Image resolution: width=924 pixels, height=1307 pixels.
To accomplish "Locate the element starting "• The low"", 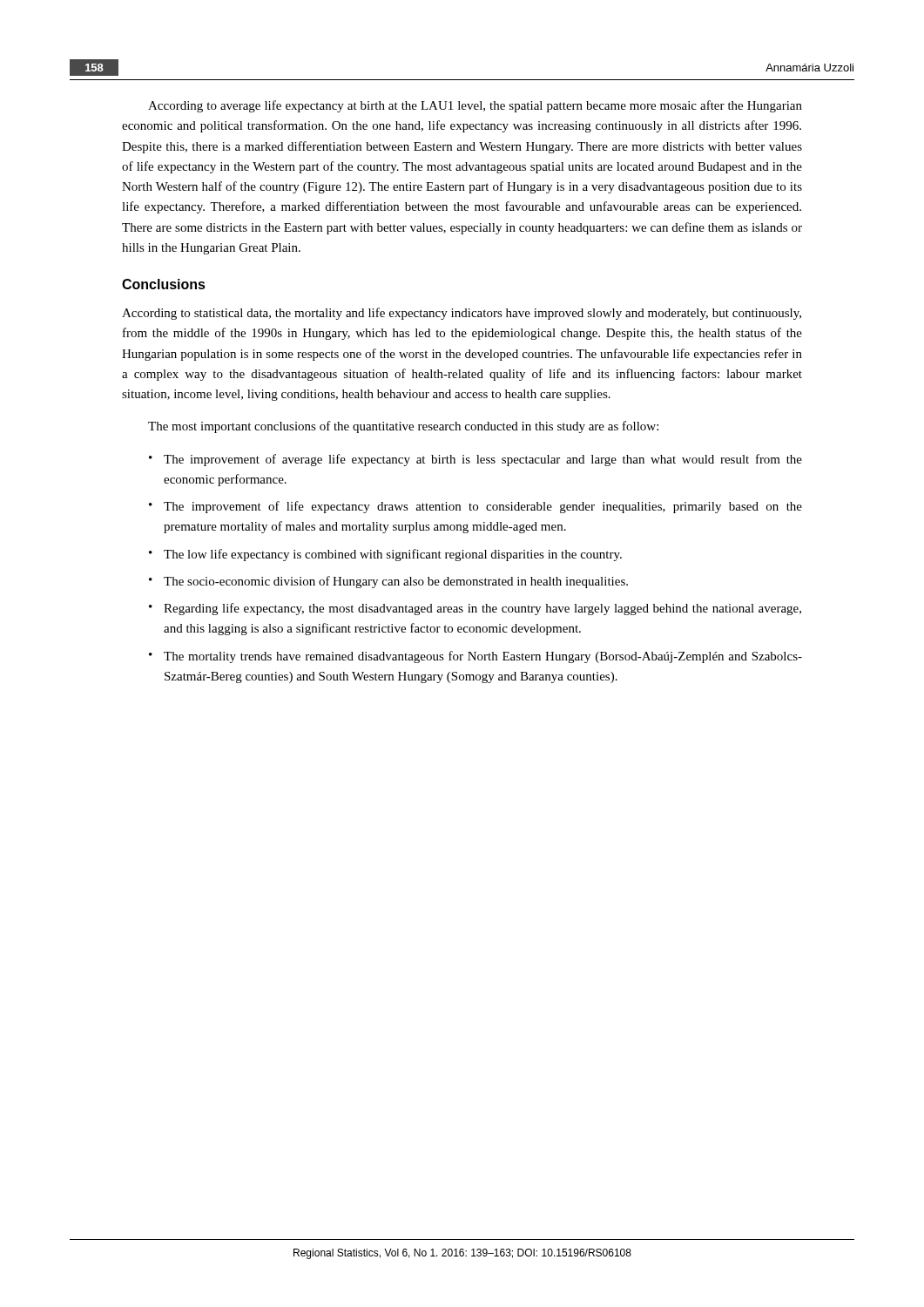I will point(475,554).
